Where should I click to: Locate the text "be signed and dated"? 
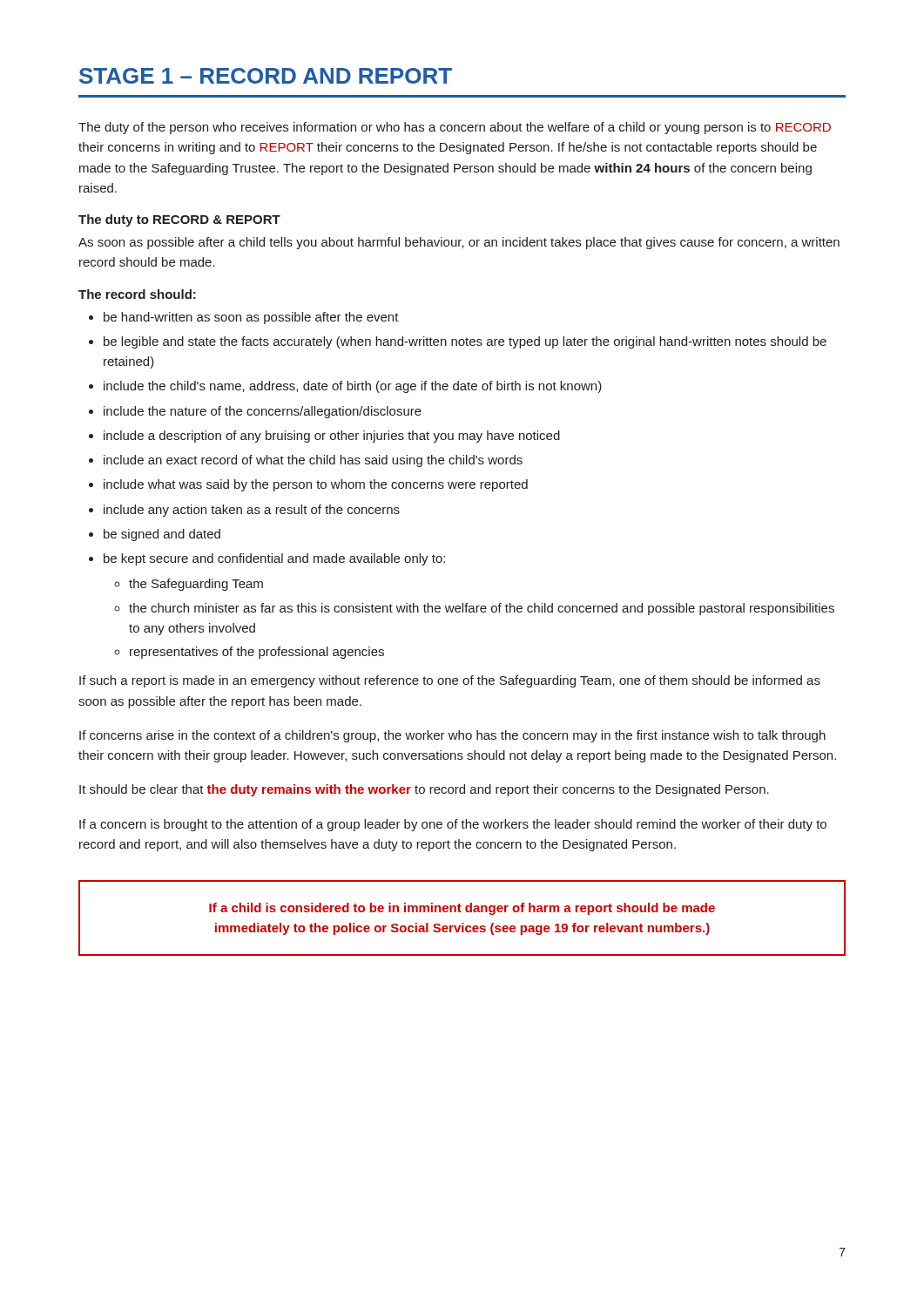(x=162, y=533)
